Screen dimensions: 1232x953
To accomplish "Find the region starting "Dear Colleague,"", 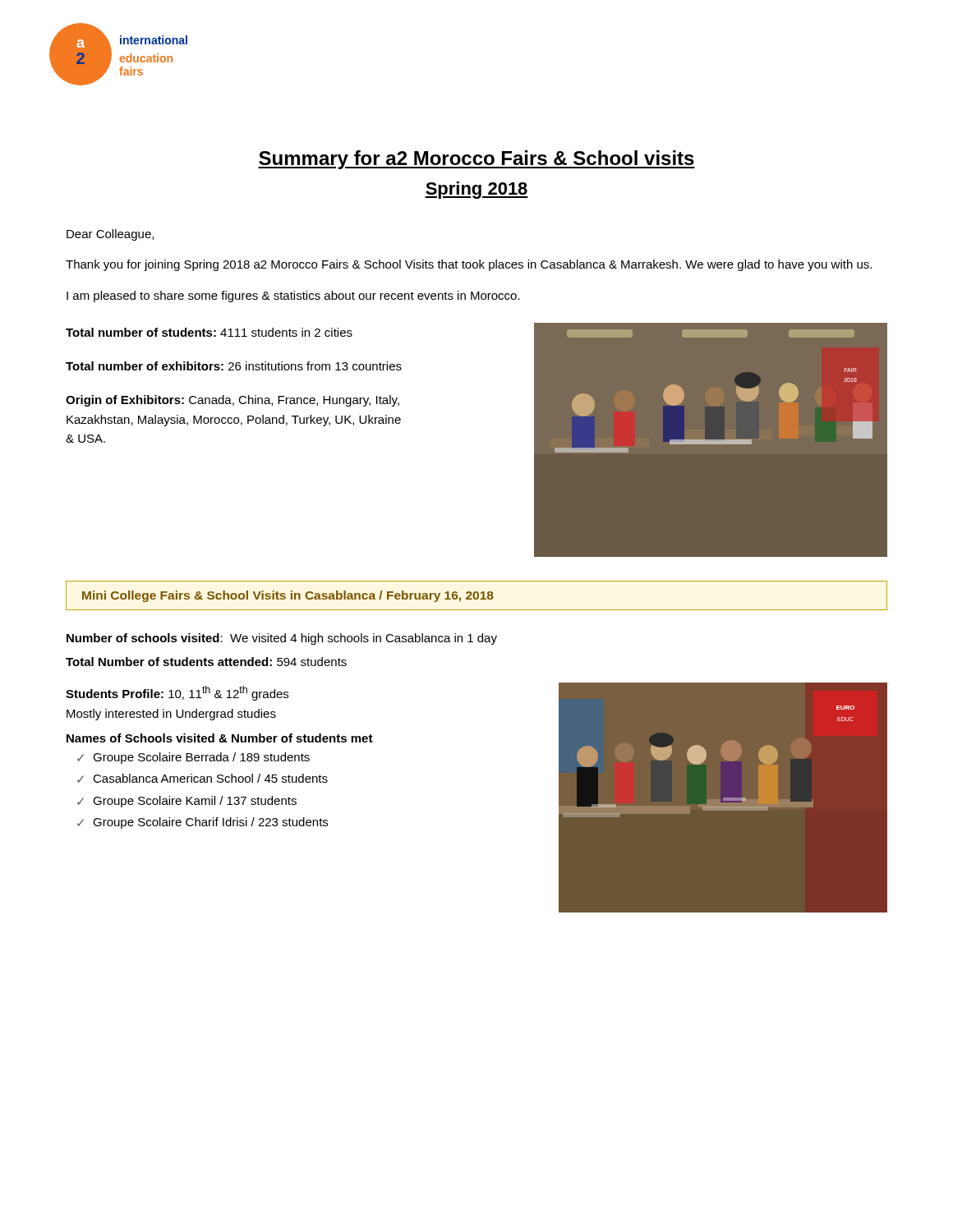I will (x=110, y=234).
